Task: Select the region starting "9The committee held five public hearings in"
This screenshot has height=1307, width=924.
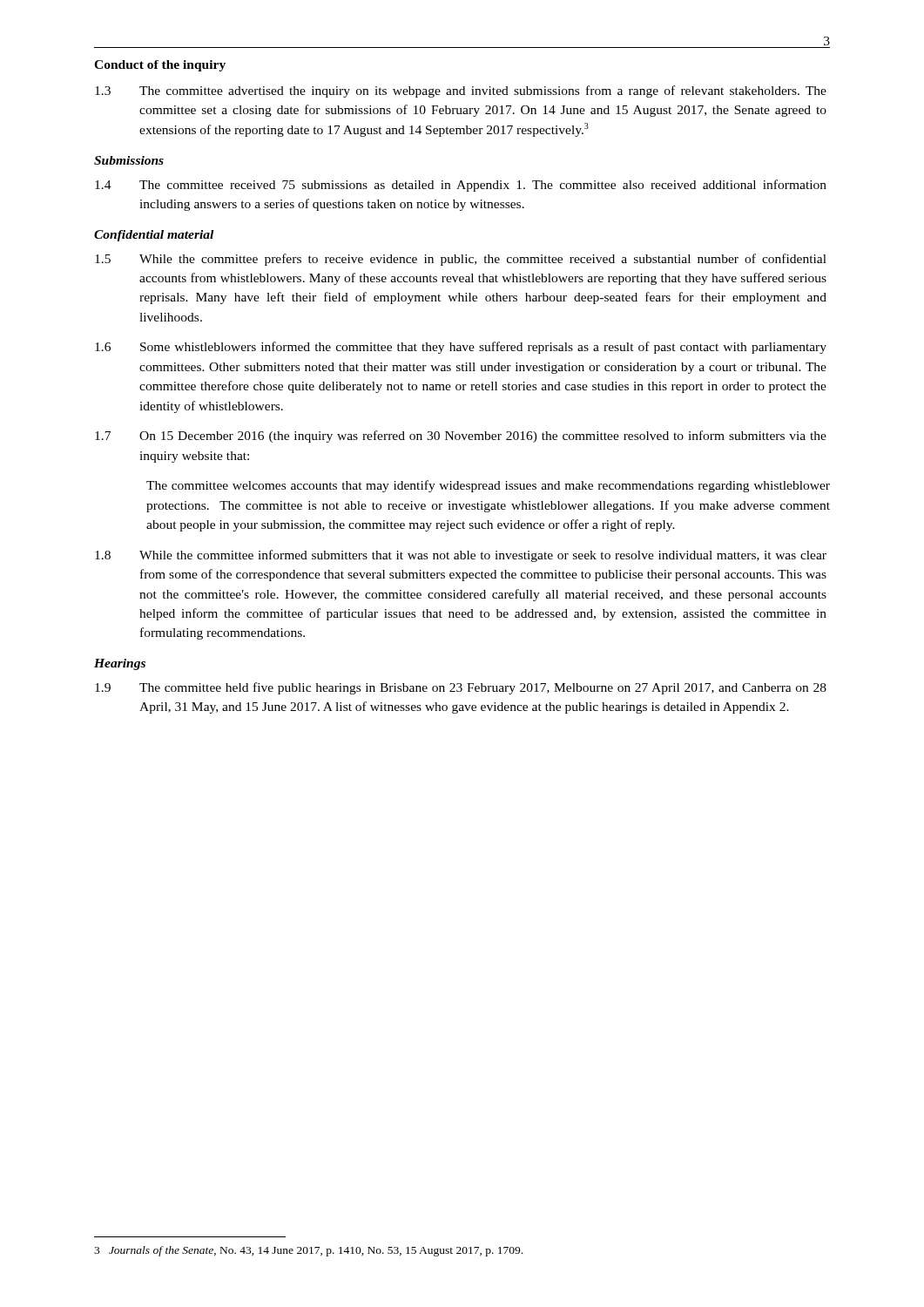Action: click(460, 697)
